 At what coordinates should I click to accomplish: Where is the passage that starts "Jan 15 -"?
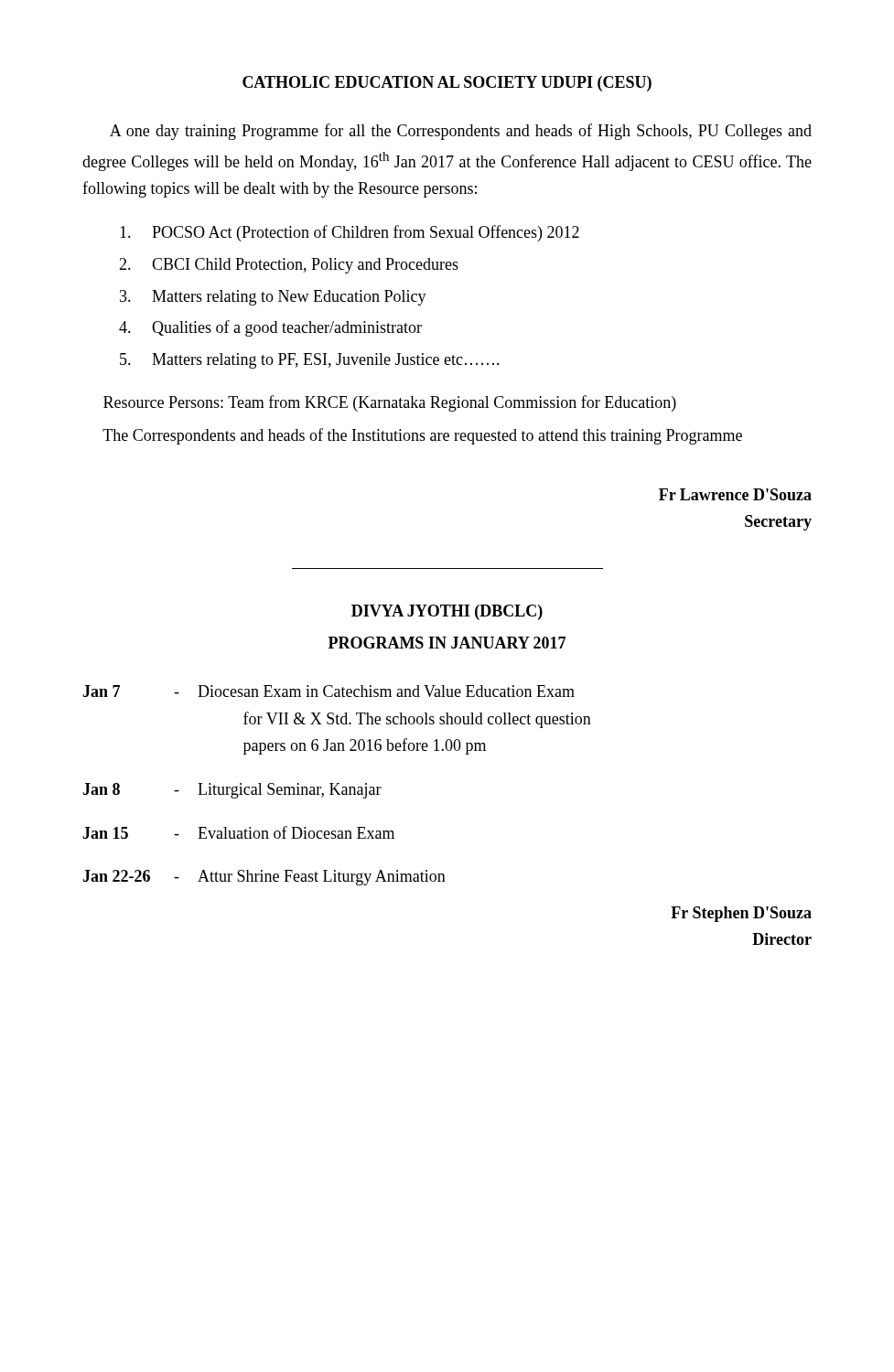238,832
